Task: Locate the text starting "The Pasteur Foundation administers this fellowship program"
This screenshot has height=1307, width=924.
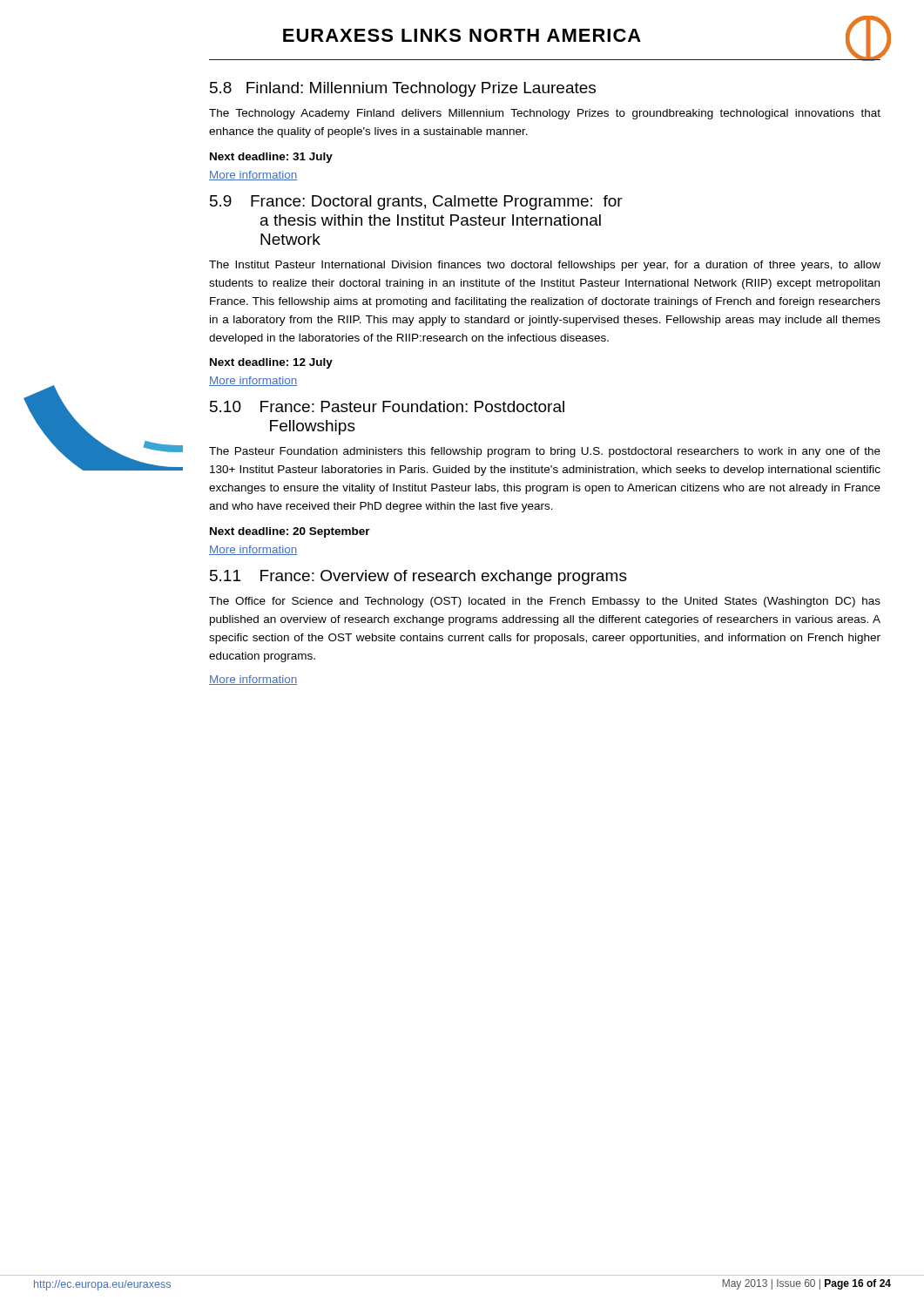Action: click(x=545, y=479)
